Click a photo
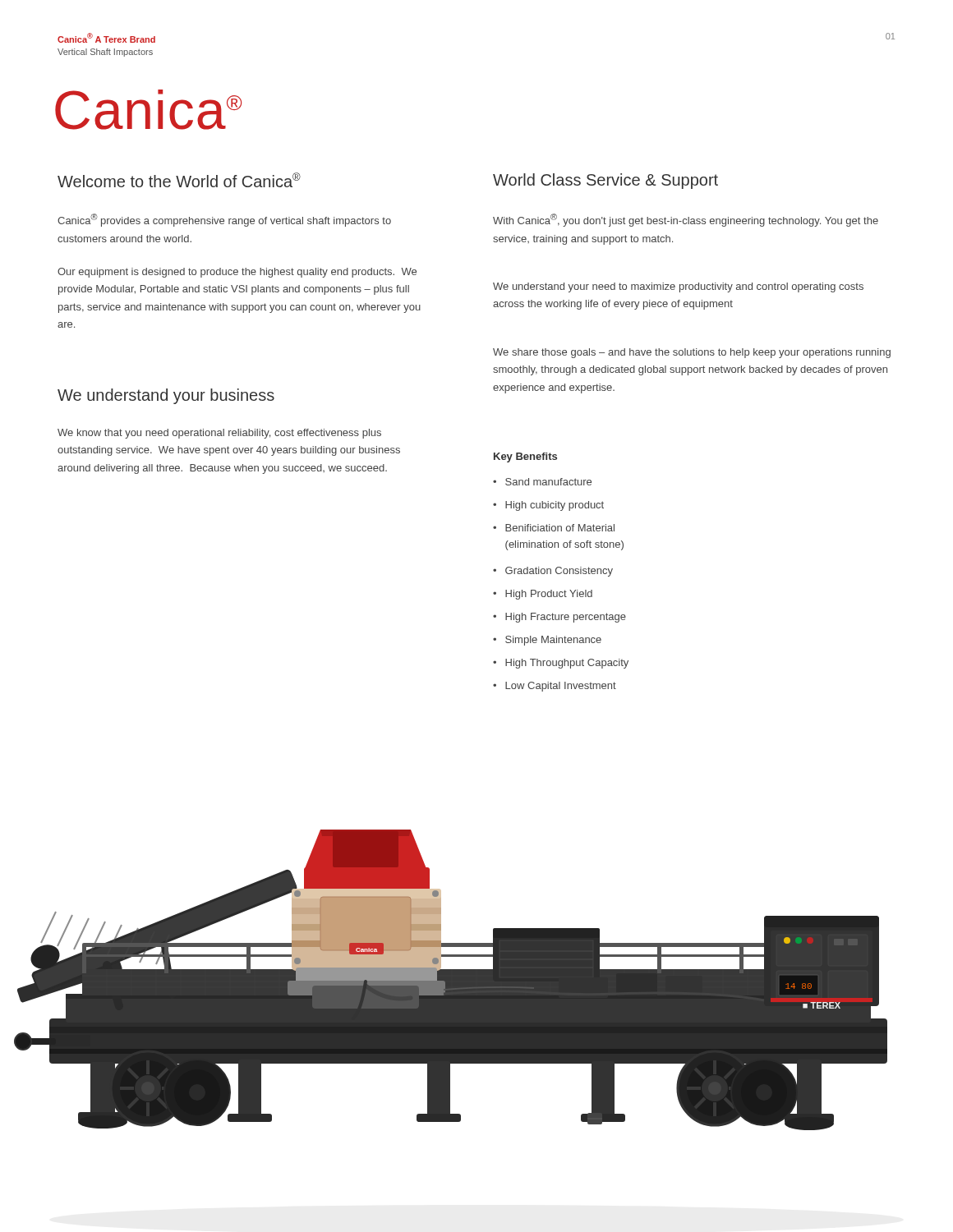 point(476,998)
